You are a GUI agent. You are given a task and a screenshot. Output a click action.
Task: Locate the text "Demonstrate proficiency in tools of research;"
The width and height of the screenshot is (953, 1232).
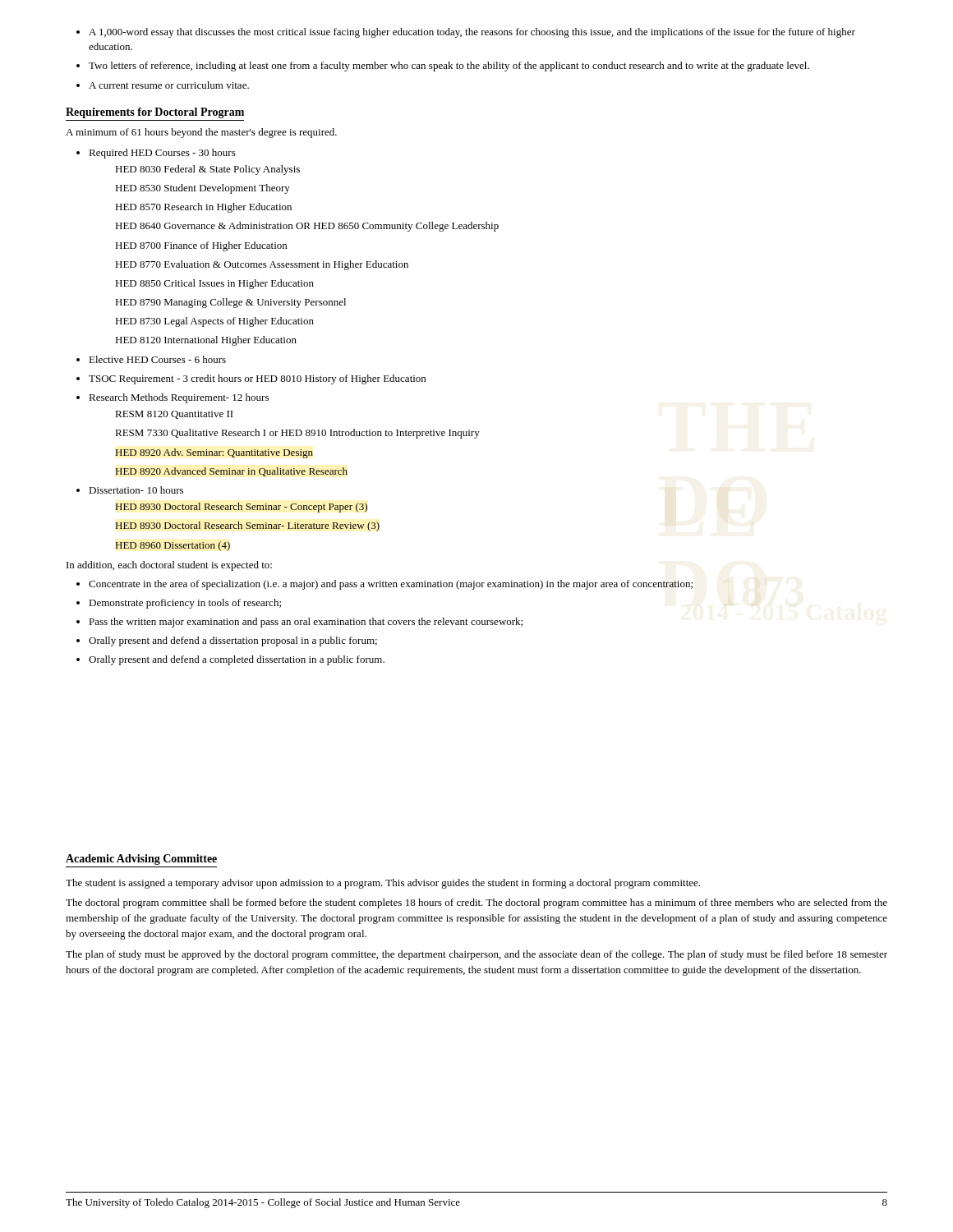coord(179,604)
